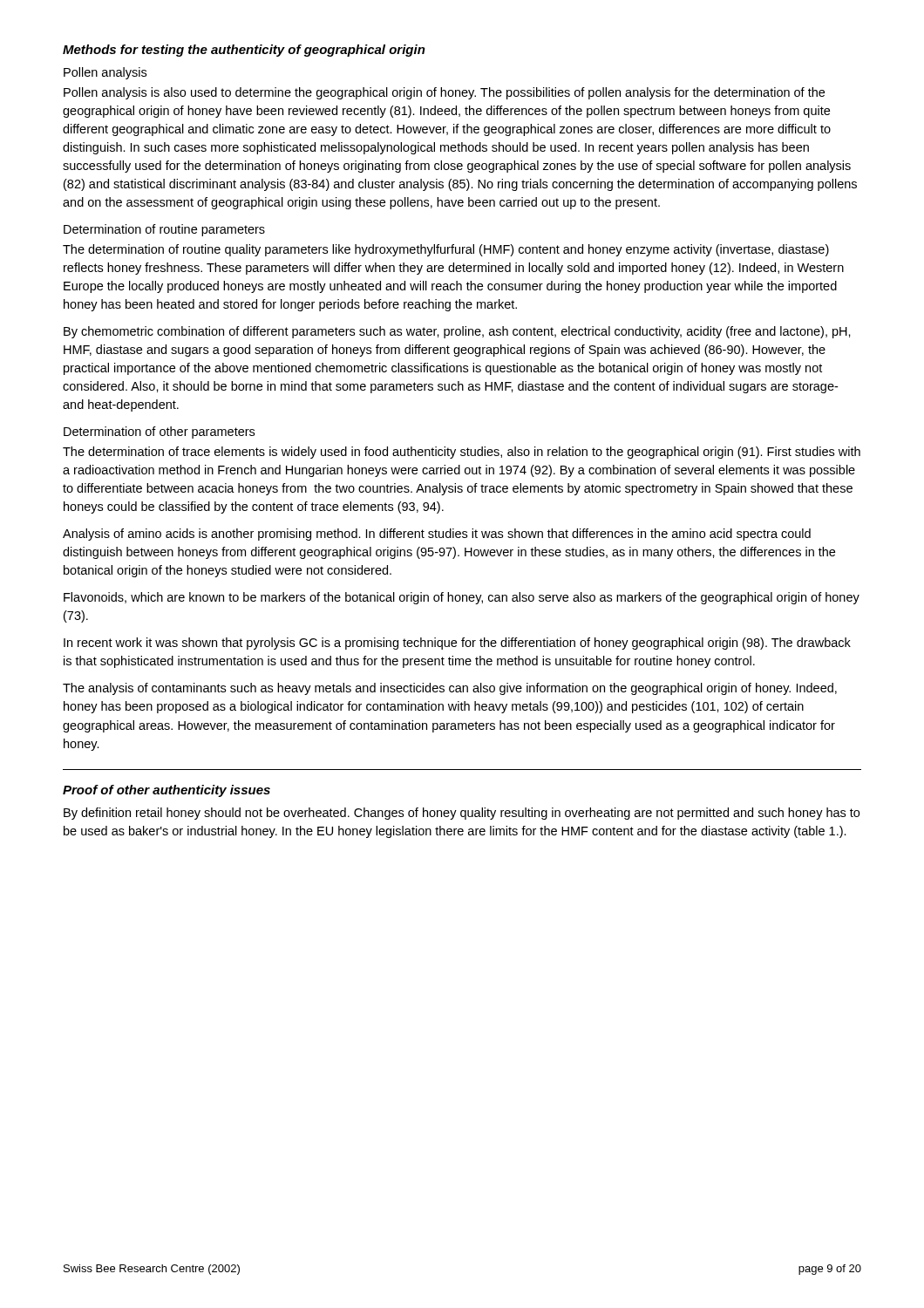Find the block on this page that starts "Pollen analysis is also used to determine the"

tap(462, 148)
